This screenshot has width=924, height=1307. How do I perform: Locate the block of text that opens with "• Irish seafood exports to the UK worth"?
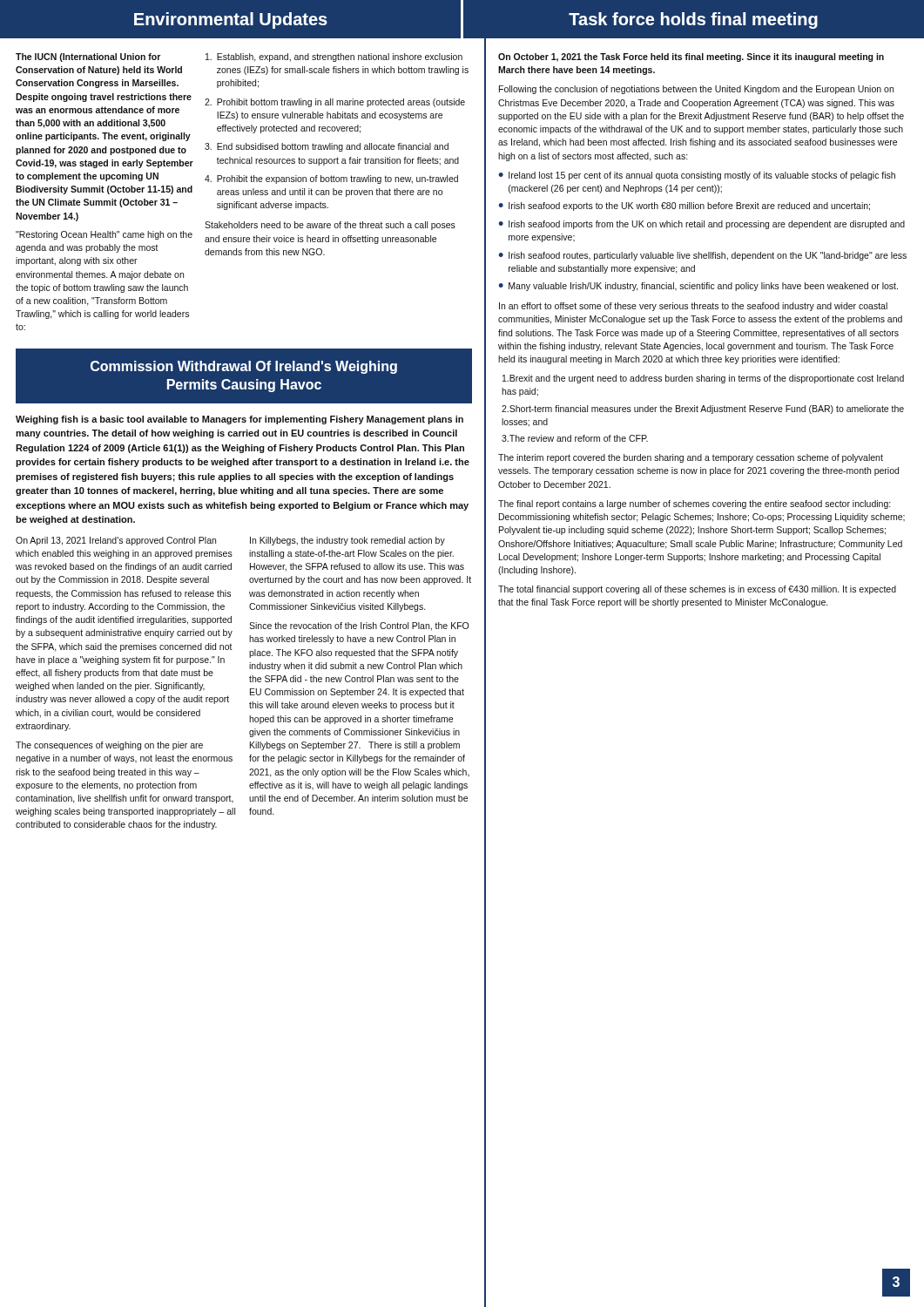685,207
